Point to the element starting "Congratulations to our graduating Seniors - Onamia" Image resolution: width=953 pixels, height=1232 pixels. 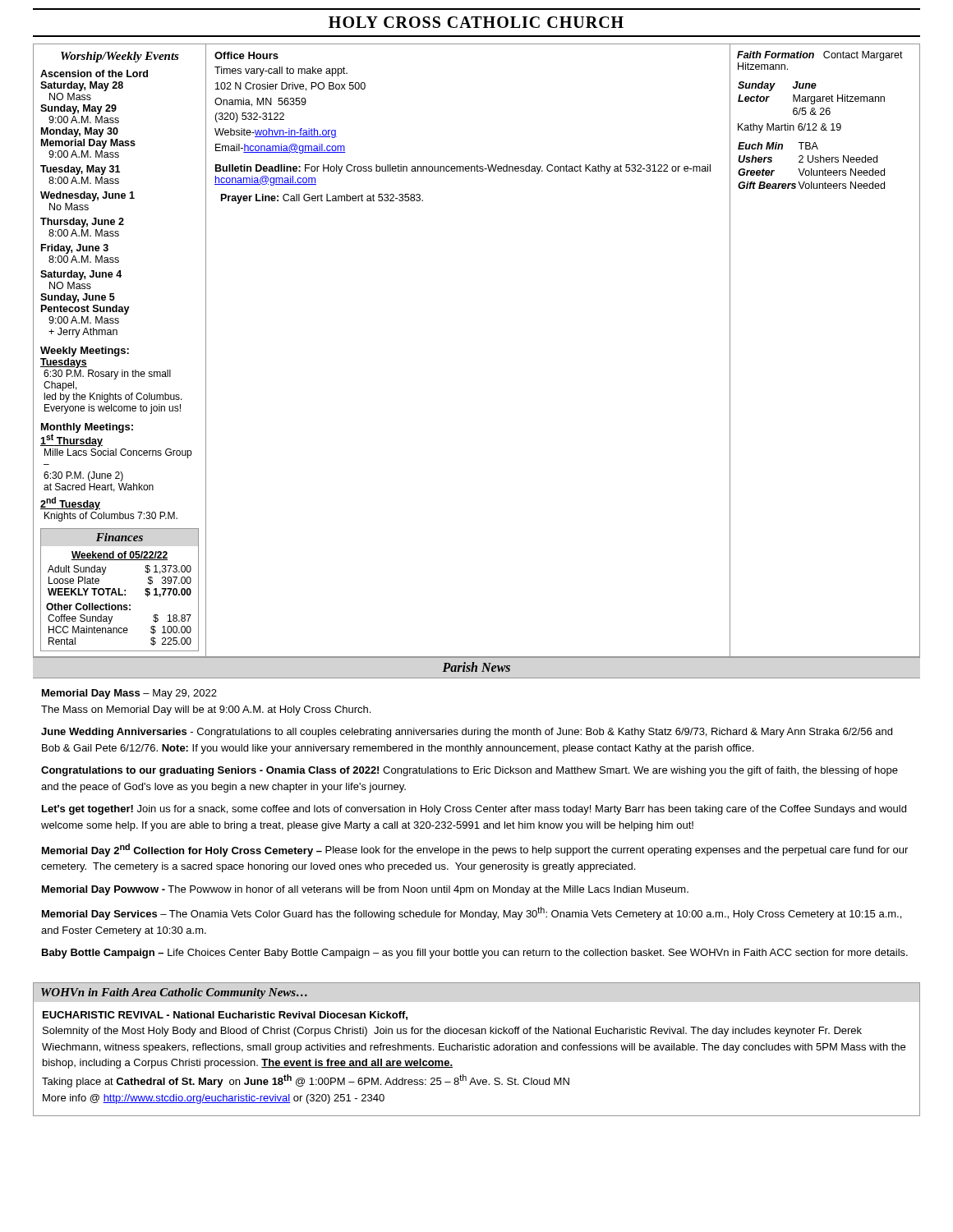(x=476, y=779)
